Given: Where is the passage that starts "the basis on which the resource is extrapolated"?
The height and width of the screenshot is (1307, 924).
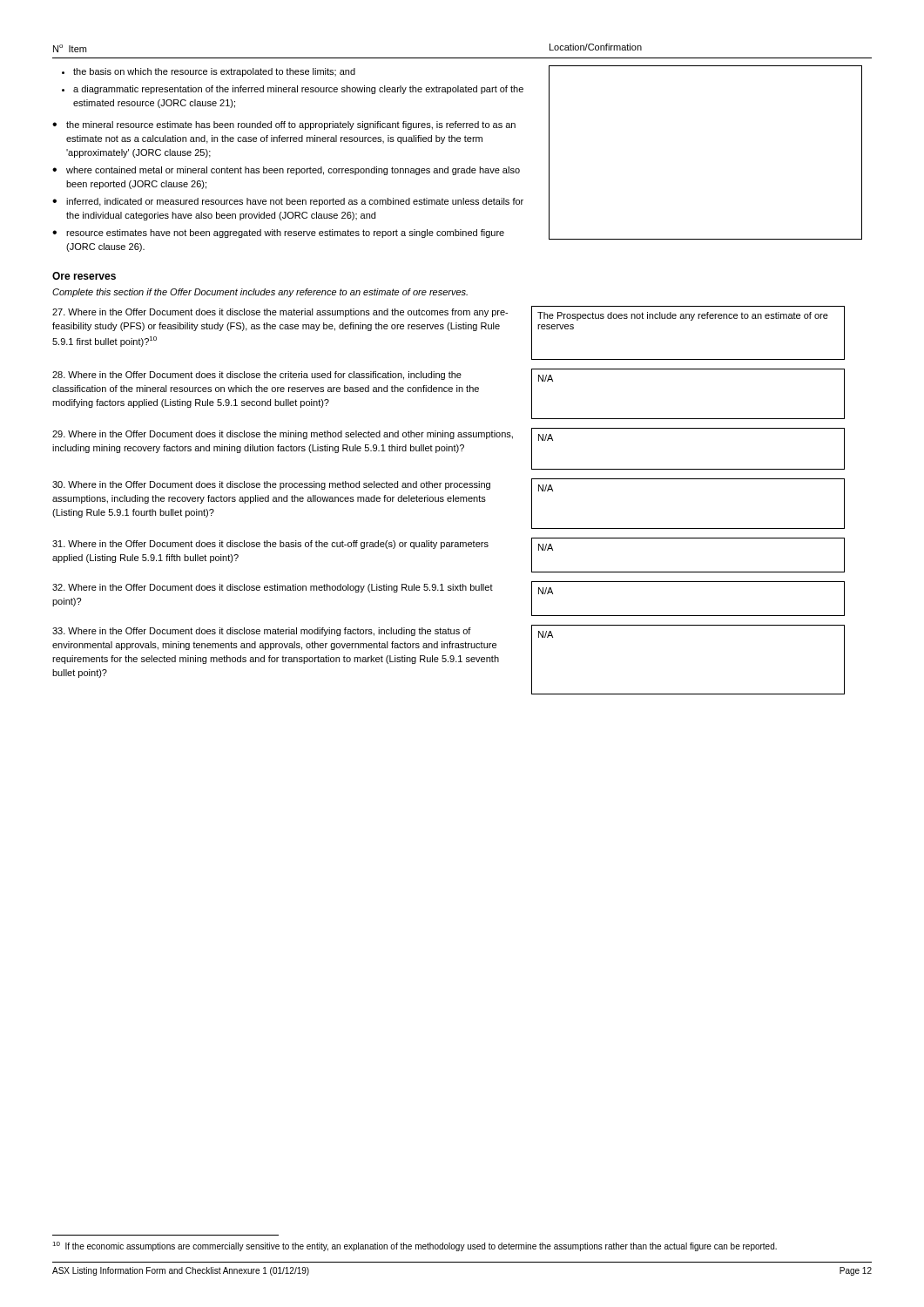Looking at the screenshot, I should (x=214, y=71).
